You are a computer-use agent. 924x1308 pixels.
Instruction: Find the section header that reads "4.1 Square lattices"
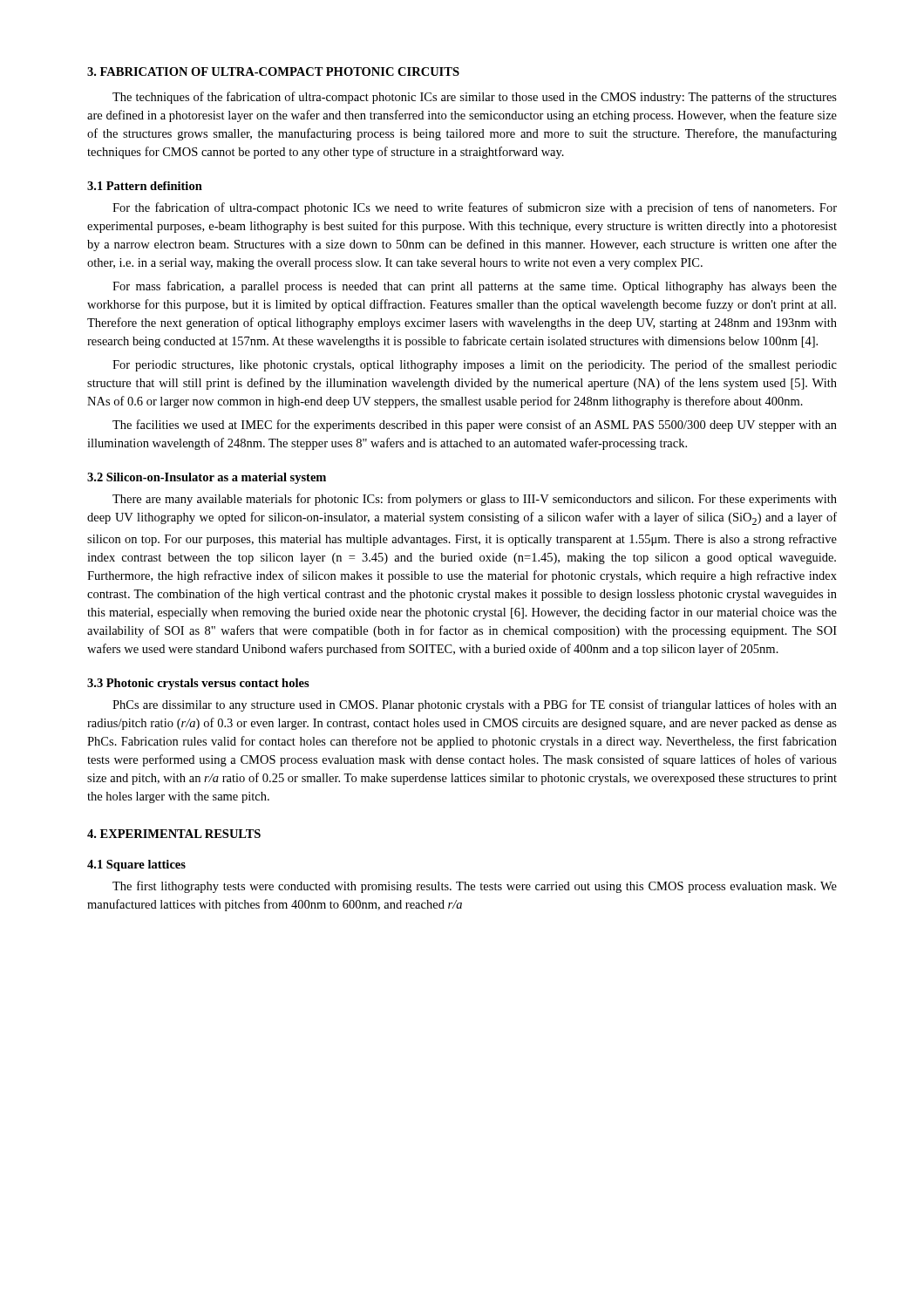tap(136, 864)
